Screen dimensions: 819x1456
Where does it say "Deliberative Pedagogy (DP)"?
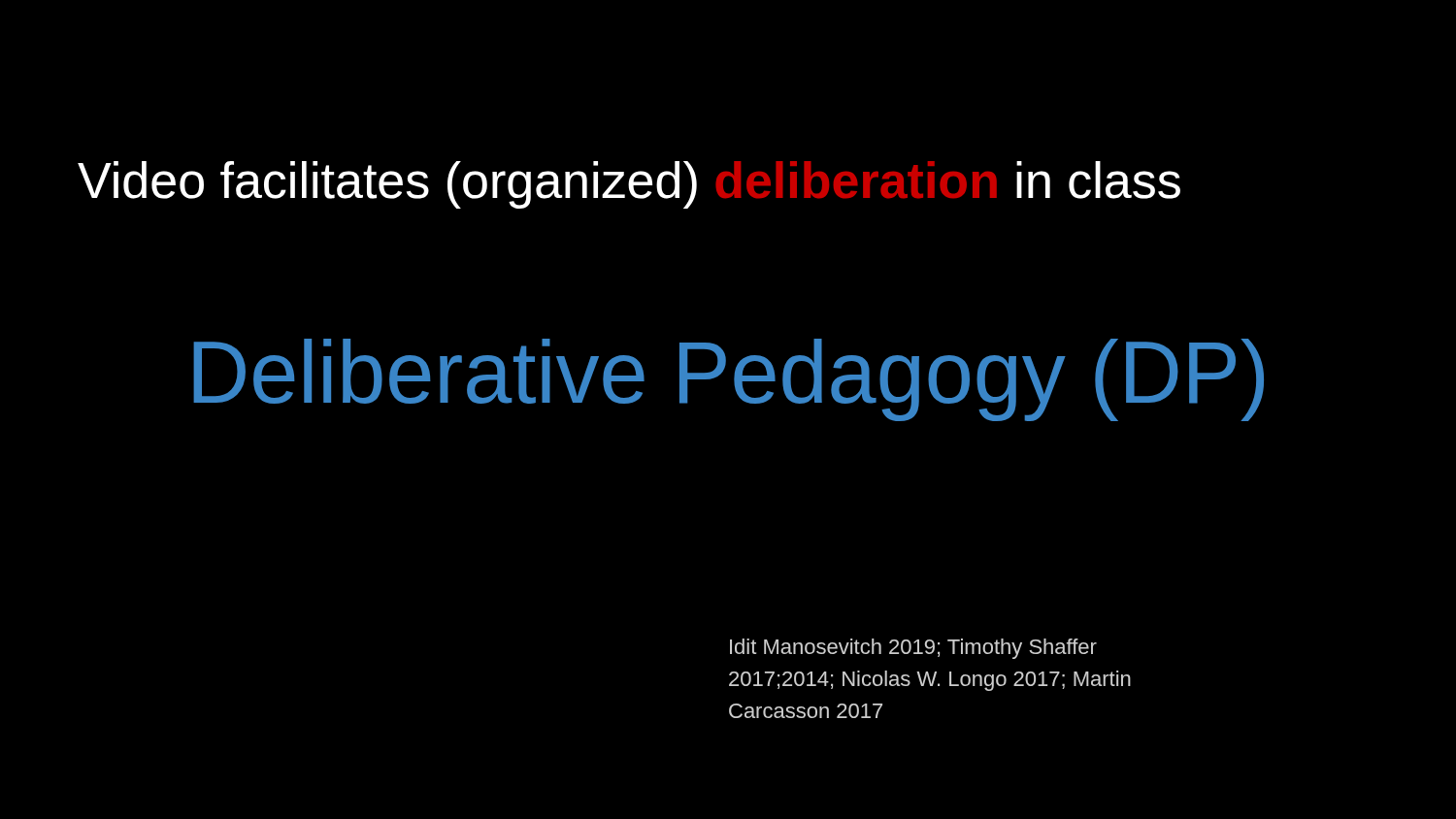pos(728,373)
